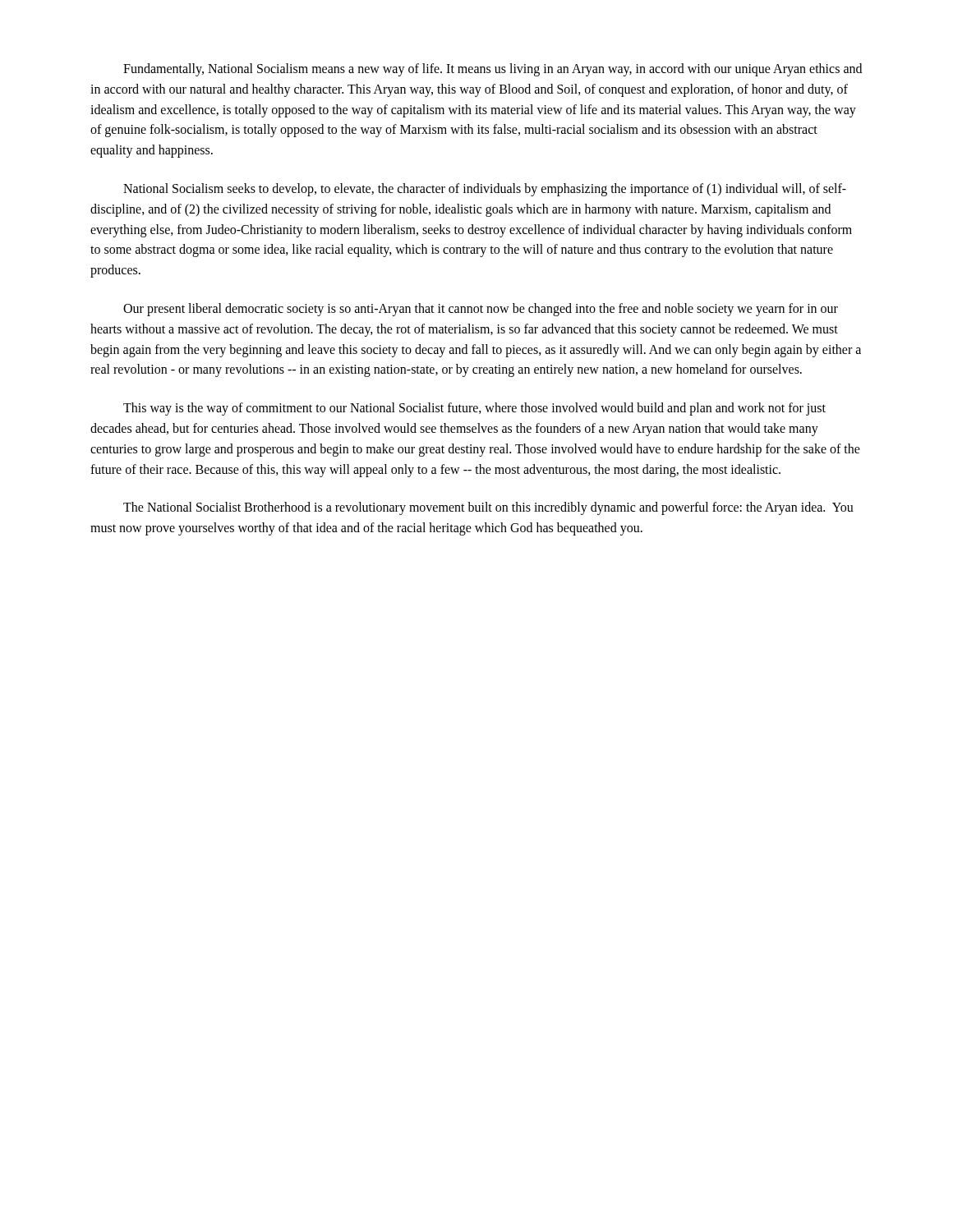The width and height of the screenshot is (953, 1232).
Task: Select the text block containing "The National Socialist Brotherhood is a revolutionary"
Action: coord(476,518)
